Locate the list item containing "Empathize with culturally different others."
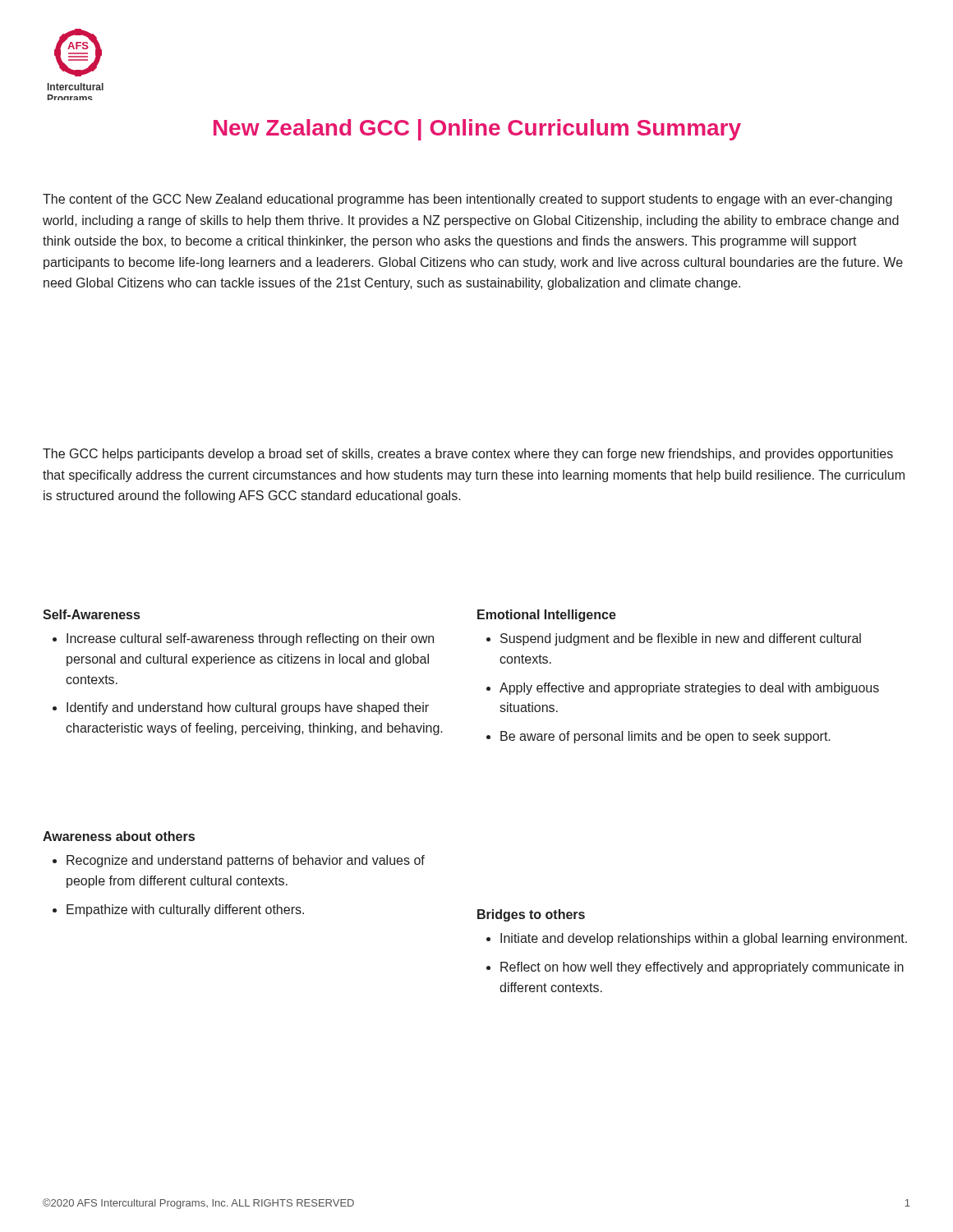This screenshot has height=1232, width=953. coord(185,909)
